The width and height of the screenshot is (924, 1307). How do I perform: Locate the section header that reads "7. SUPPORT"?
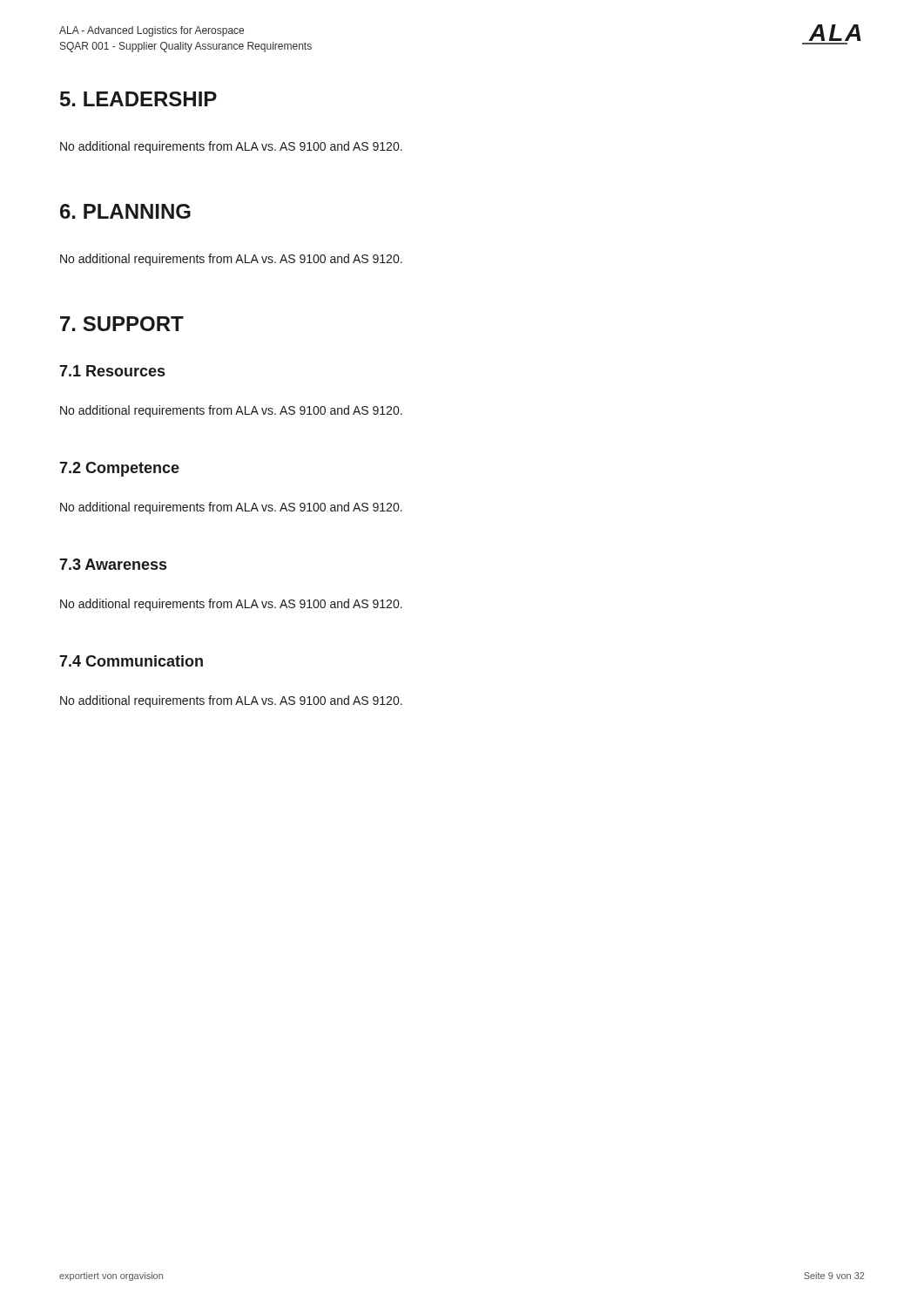pyautogui.click(x=121, y=324)
